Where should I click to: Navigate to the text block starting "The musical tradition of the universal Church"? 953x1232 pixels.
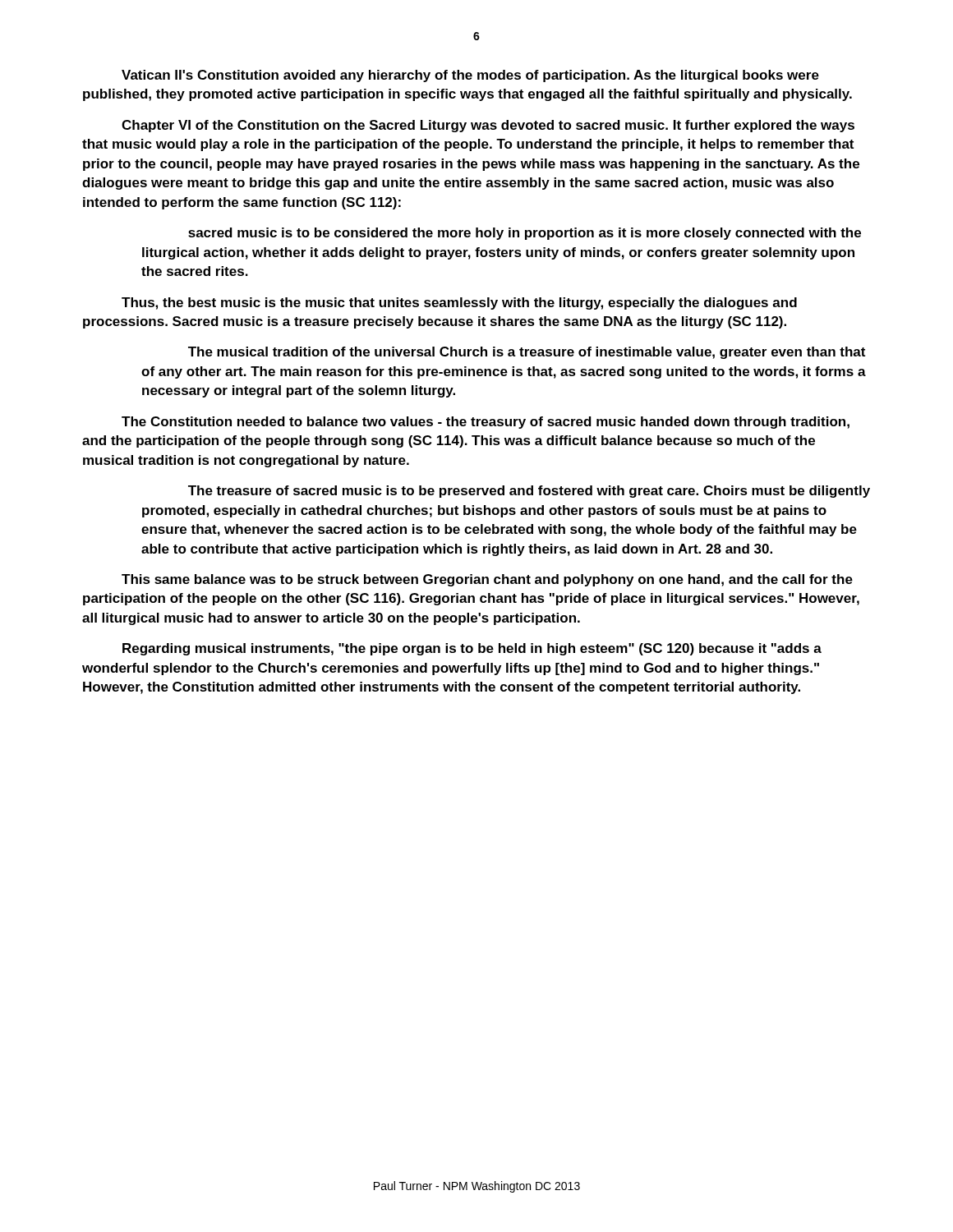pos(503,372)
